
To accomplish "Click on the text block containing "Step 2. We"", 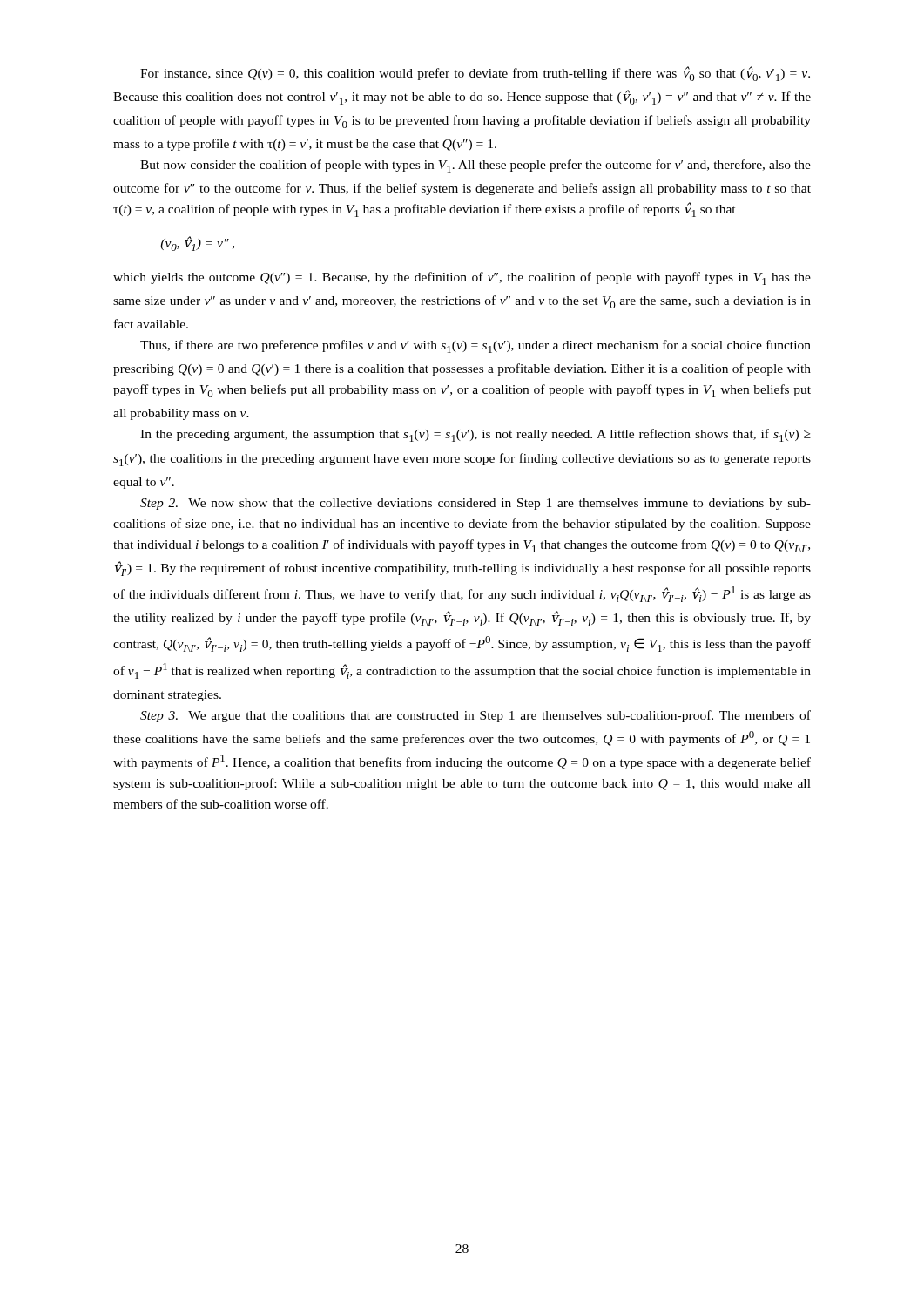I will 462,598.
